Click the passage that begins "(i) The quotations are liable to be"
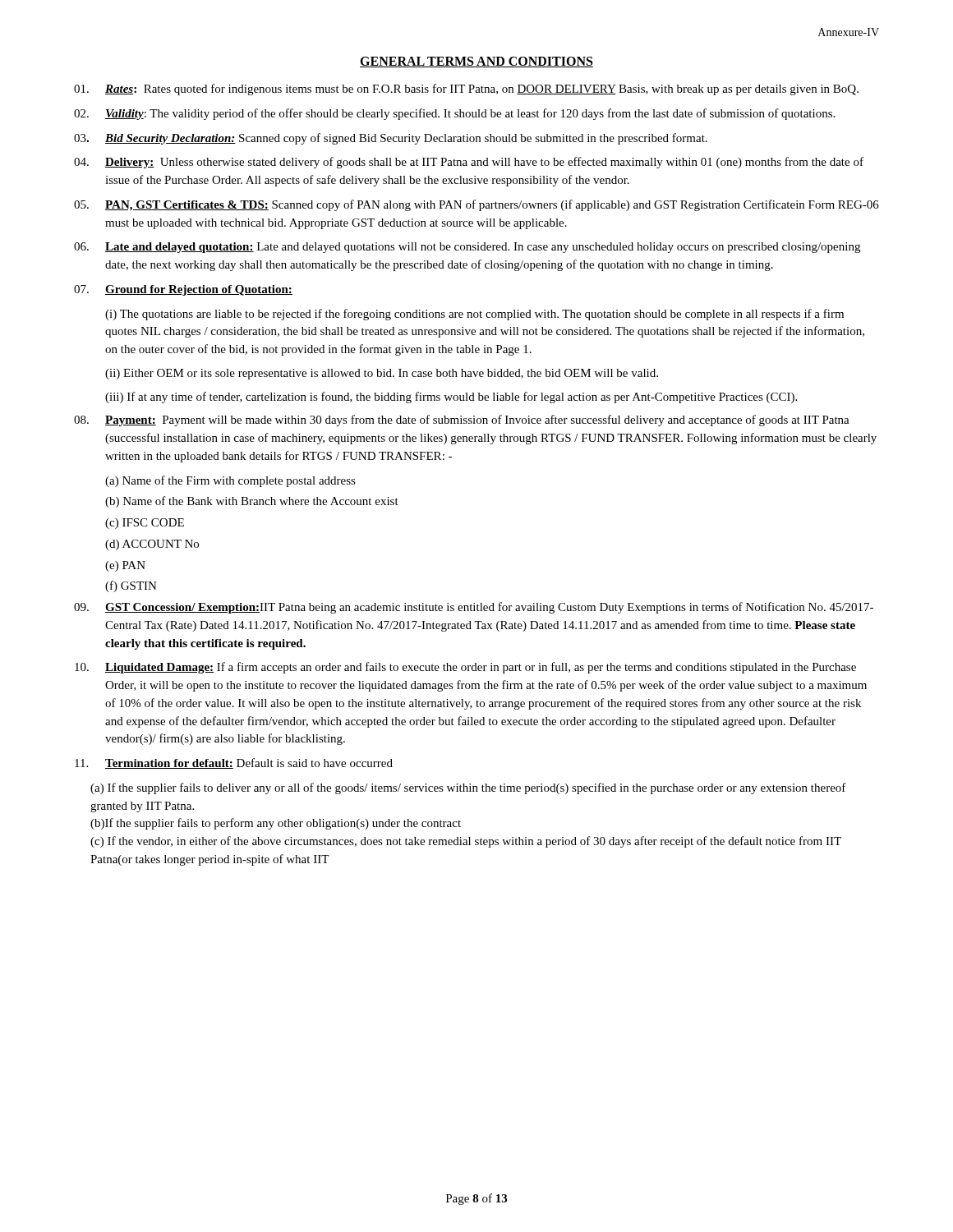Image resolution: width=953 pixels, height=1232 pixels. 485,331
